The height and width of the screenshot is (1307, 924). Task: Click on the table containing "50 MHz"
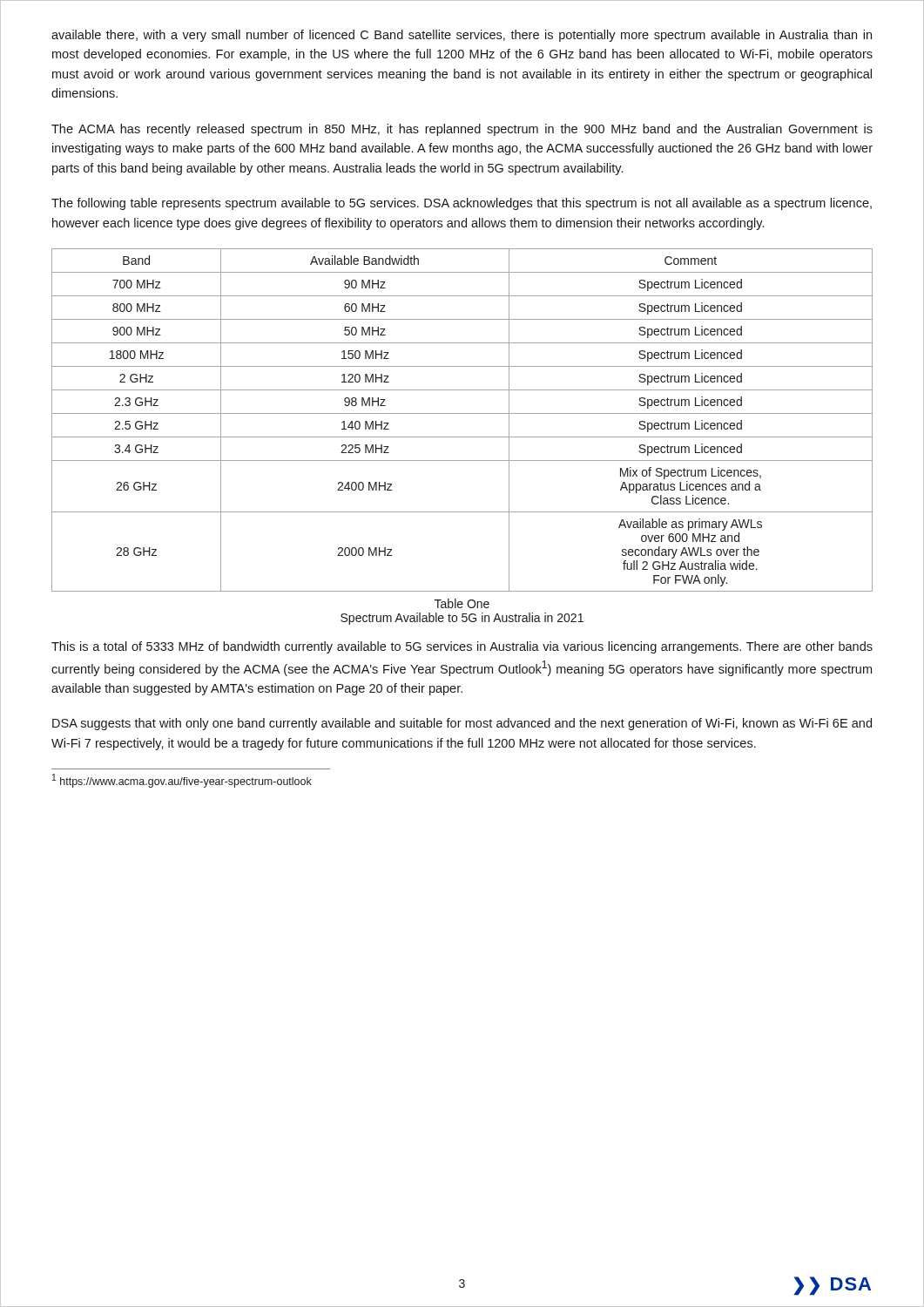tap(462, 420)
